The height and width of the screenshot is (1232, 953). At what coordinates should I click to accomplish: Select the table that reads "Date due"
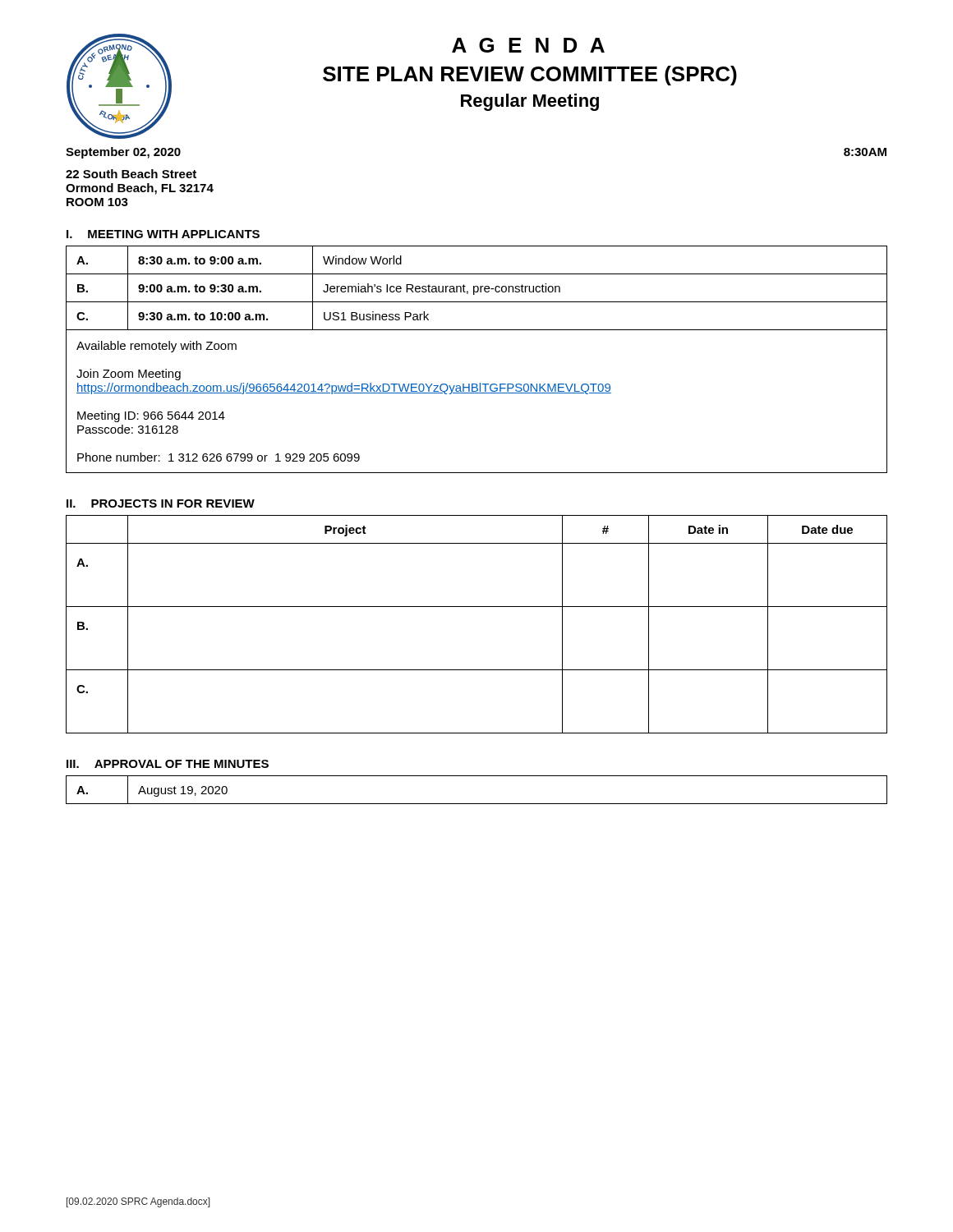click(x=476, y=624)
